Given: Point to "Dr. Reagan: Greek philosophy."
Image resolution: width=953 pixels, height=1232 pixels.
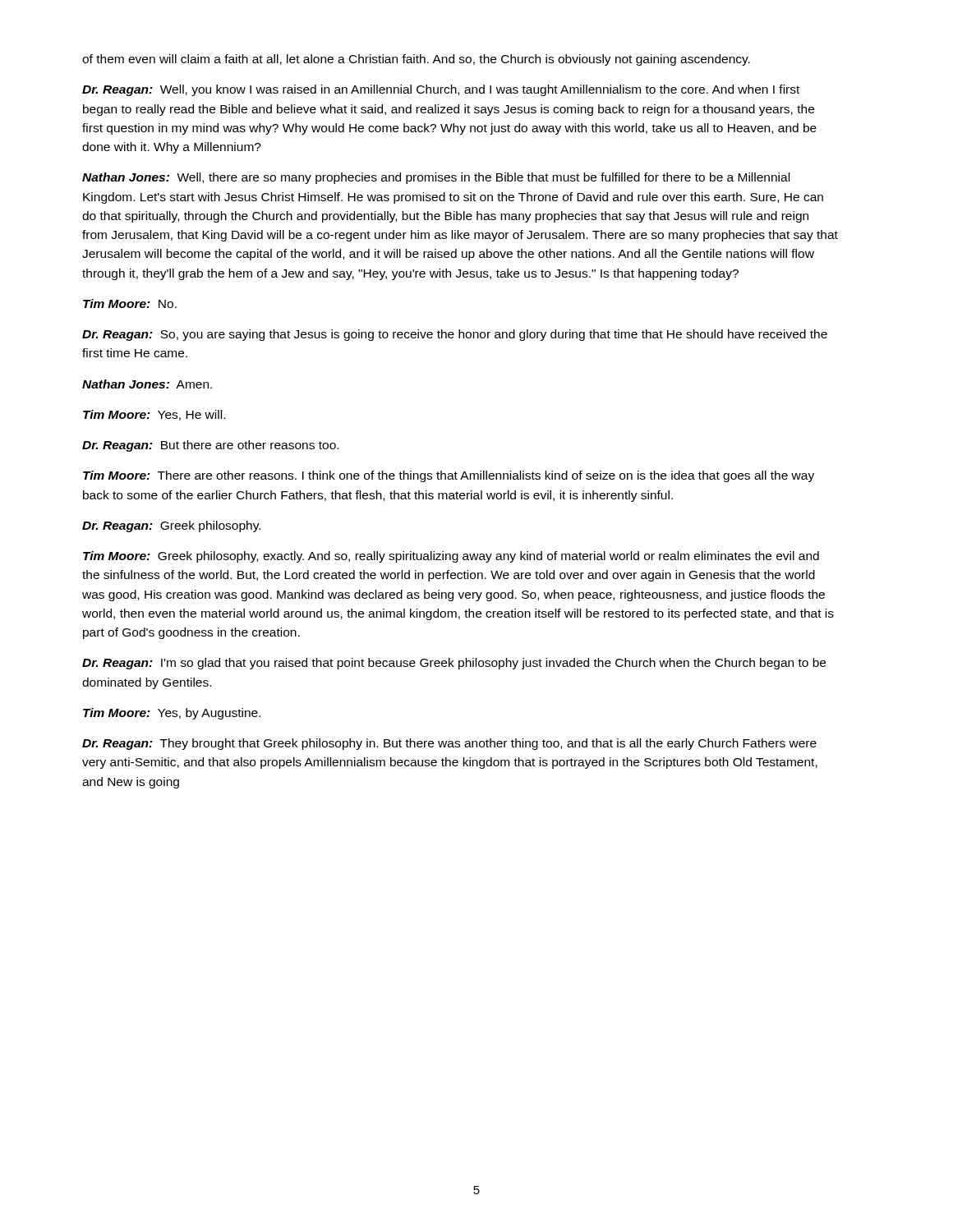Looking at the screenshot, I should pos(172,525).
